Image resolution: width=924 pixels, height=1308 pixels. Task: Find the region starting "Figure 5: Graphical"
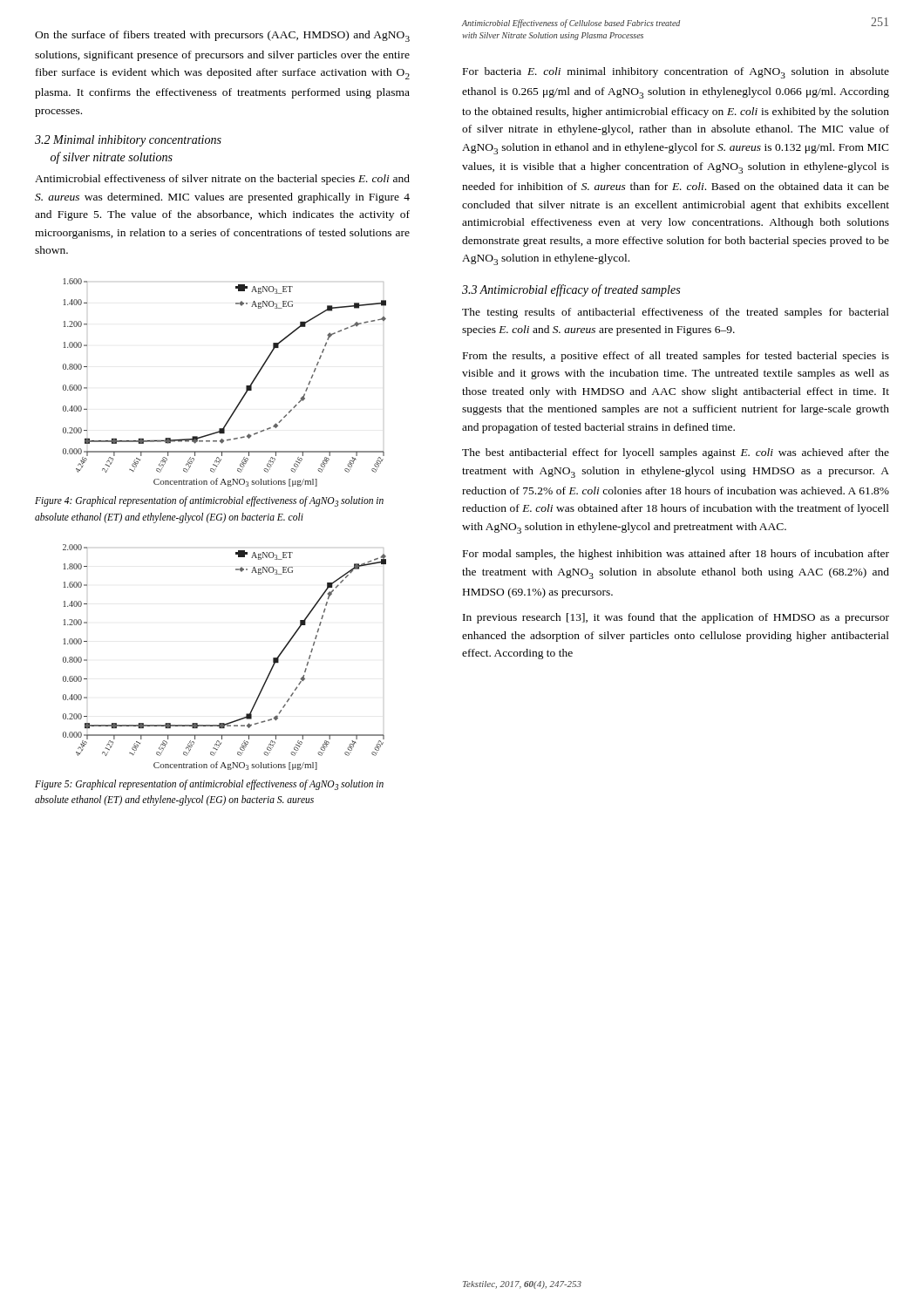coord(209,792)
